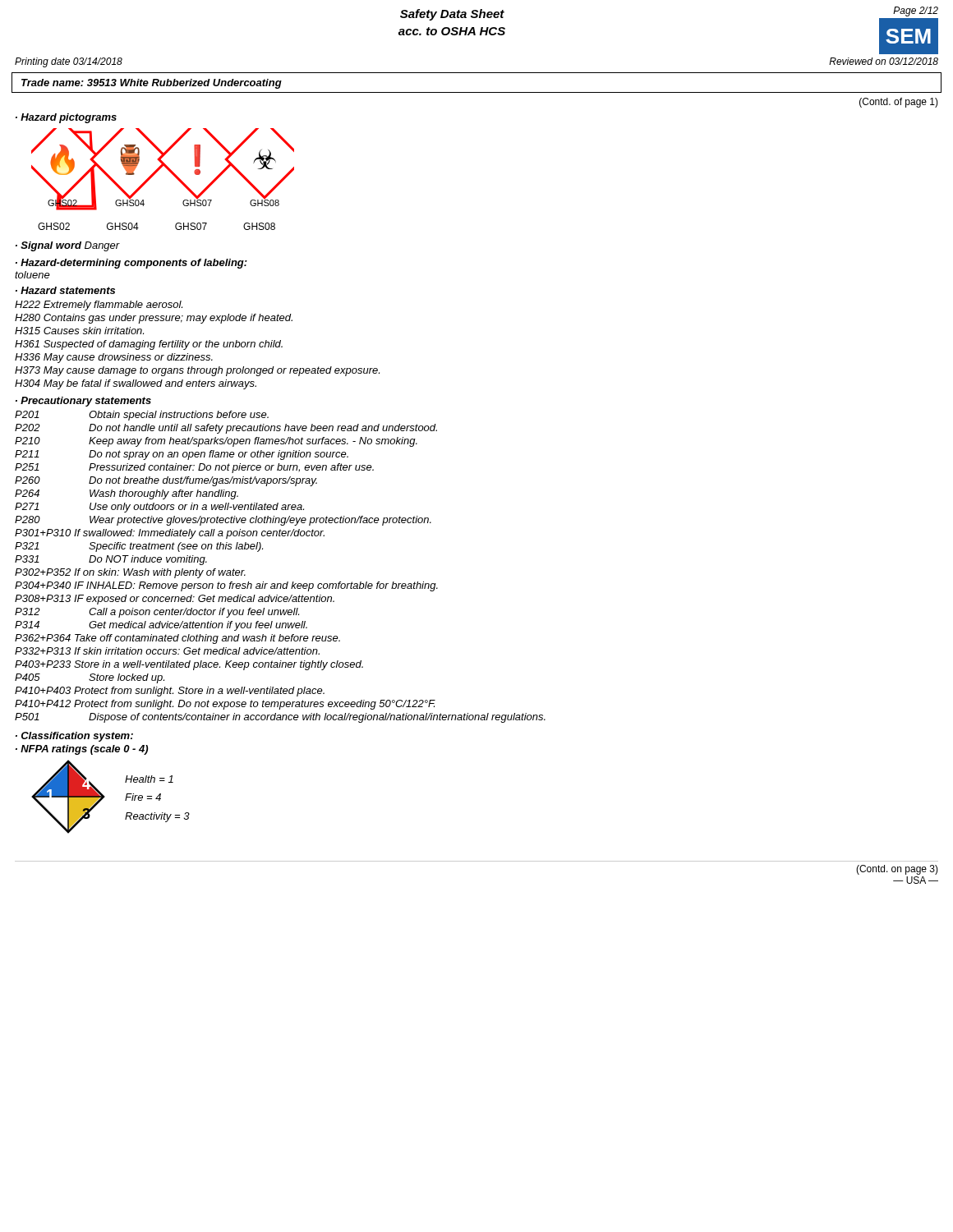Select the passage starting "P410+P403 Protect from sunlight. Store"

click(170, 690)
